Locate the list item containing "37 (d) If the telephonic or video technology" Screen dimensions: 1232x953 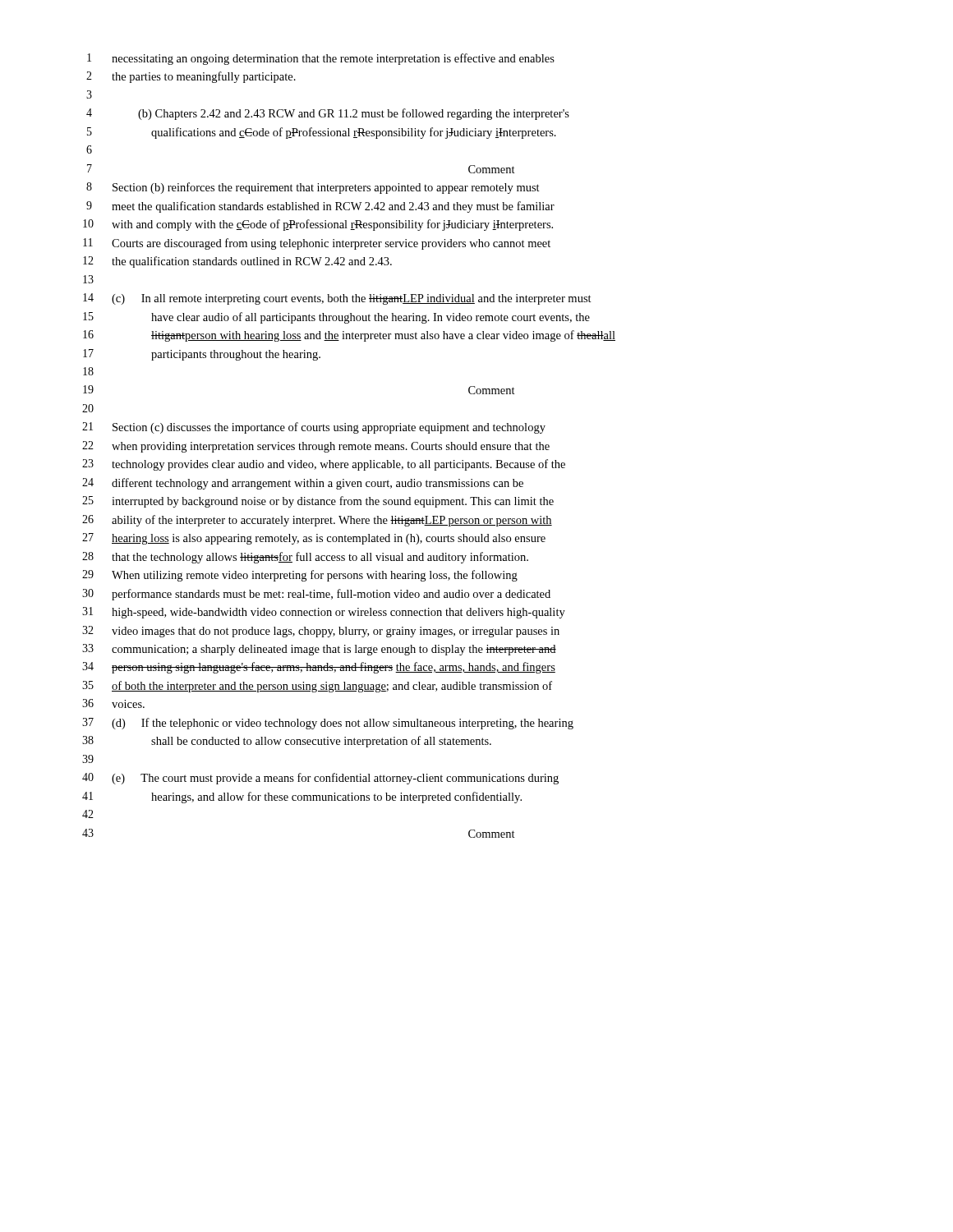476,723
